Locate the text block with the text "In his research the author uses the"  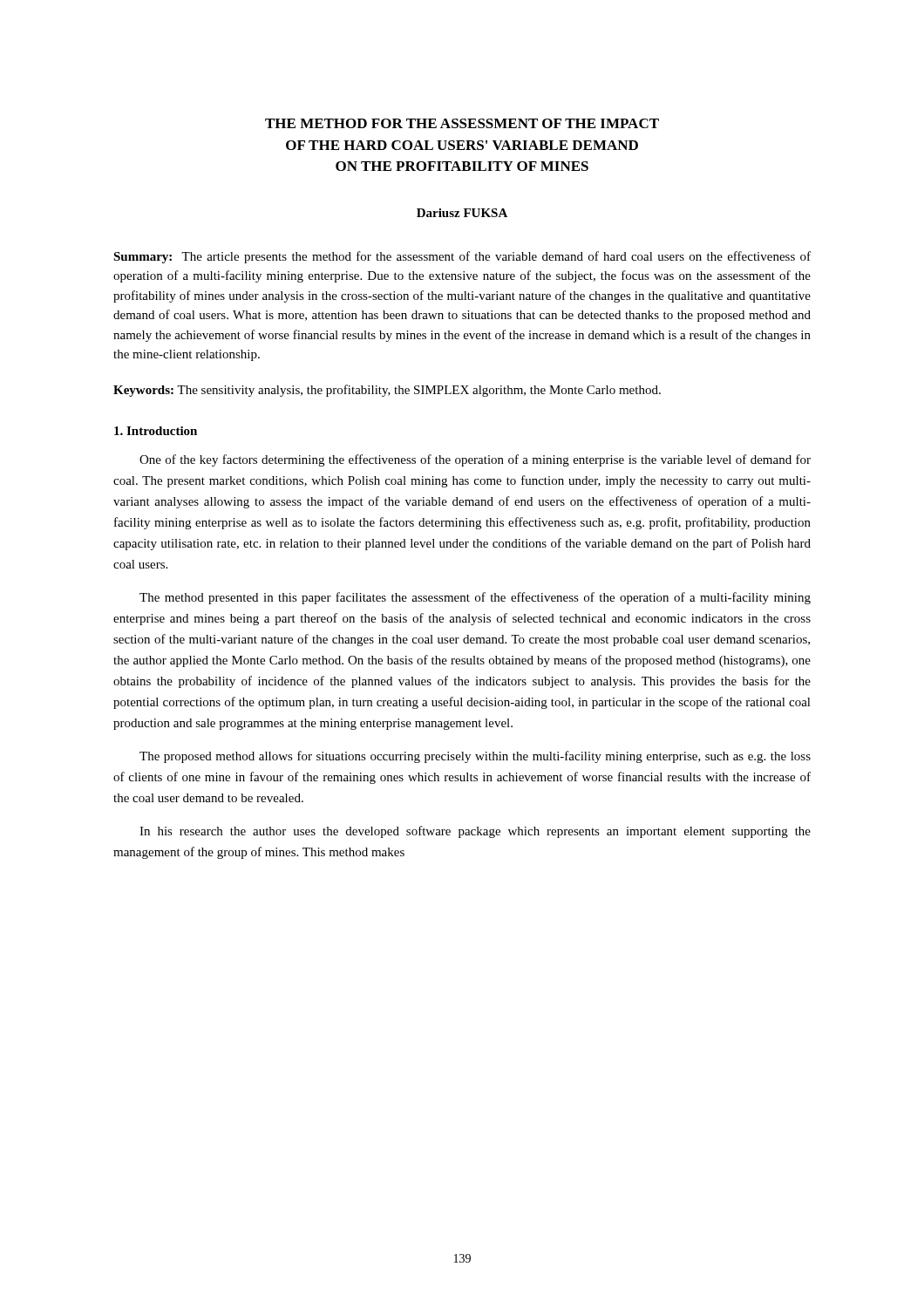[x=462, y=842]
